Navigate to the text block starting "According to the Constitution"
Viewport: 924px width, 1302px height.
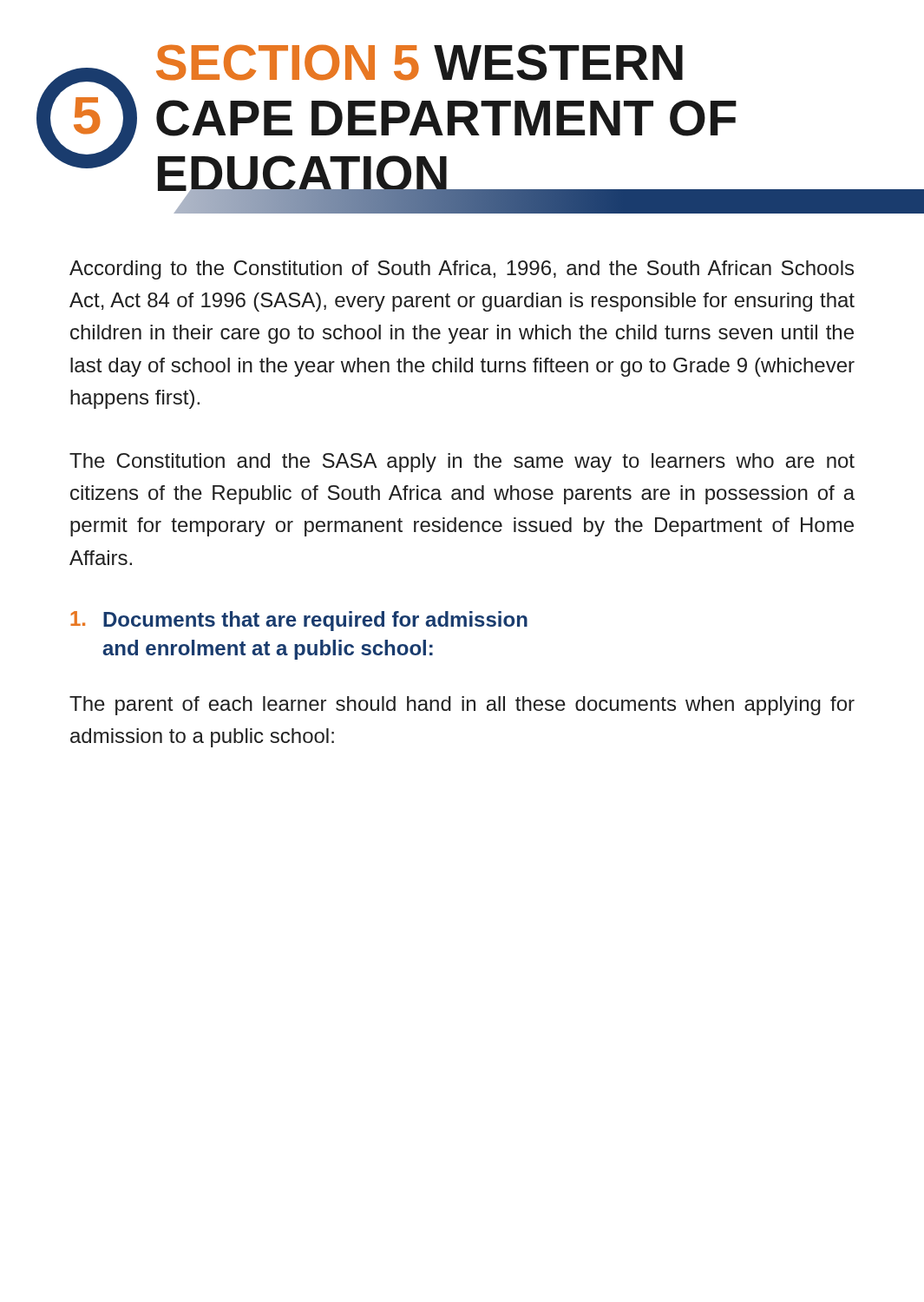click(462, 332)
